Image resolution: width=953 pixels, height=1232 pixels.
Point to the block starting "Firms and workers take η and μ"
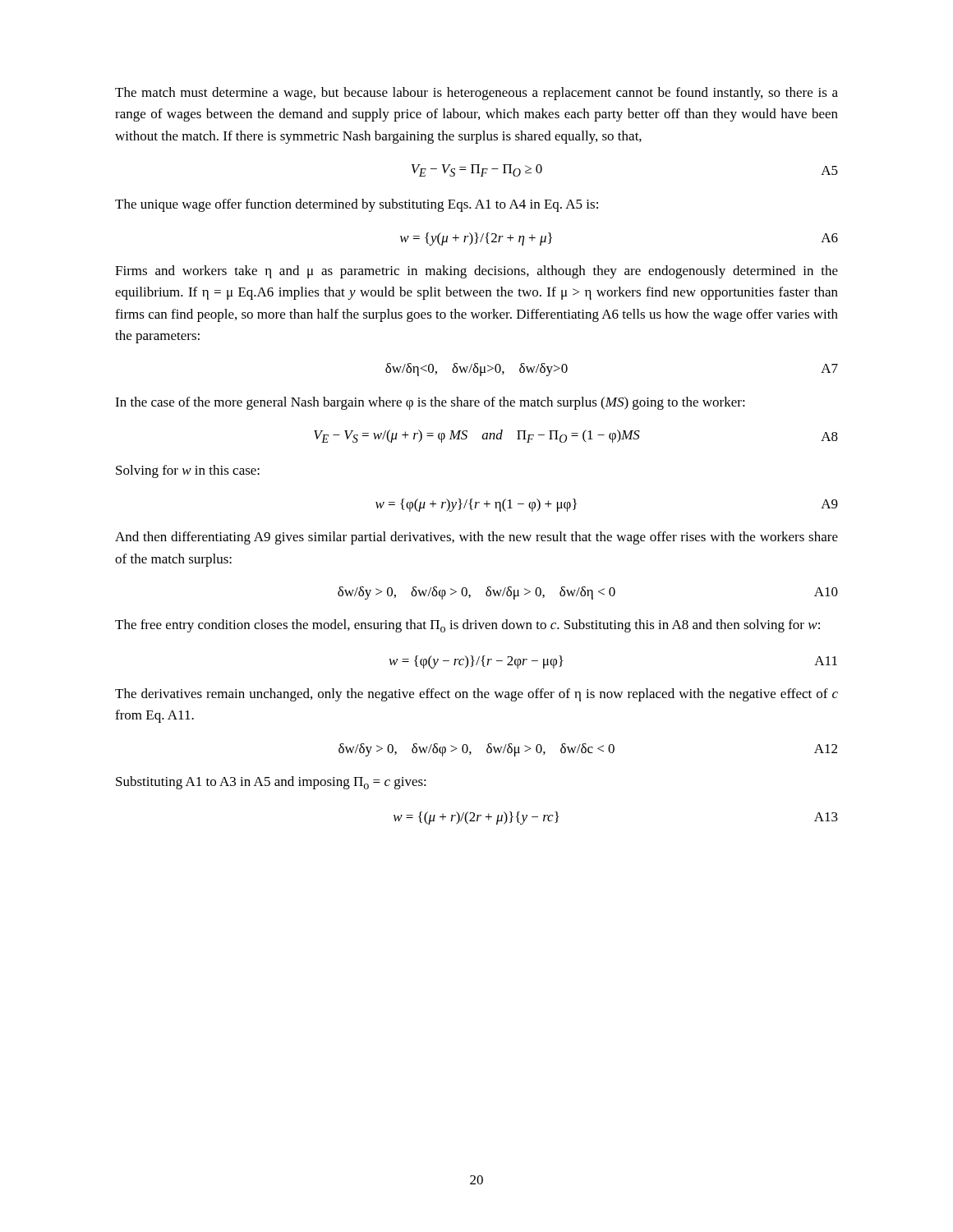click(476, 303)
